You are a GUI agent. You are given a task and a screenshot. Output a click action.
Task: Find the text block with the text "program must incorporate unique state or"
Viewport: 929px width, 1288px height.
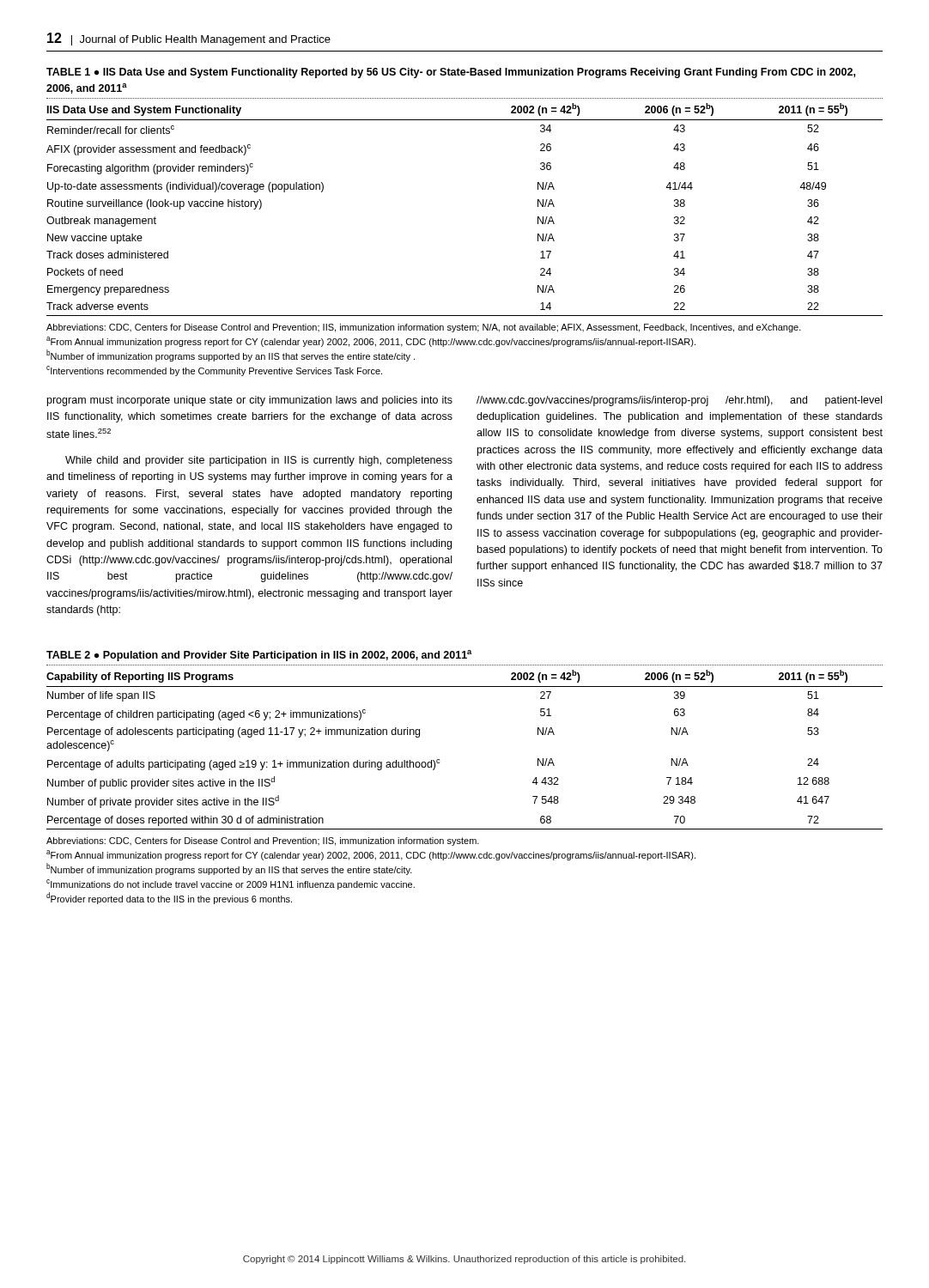tap(249, 505)
